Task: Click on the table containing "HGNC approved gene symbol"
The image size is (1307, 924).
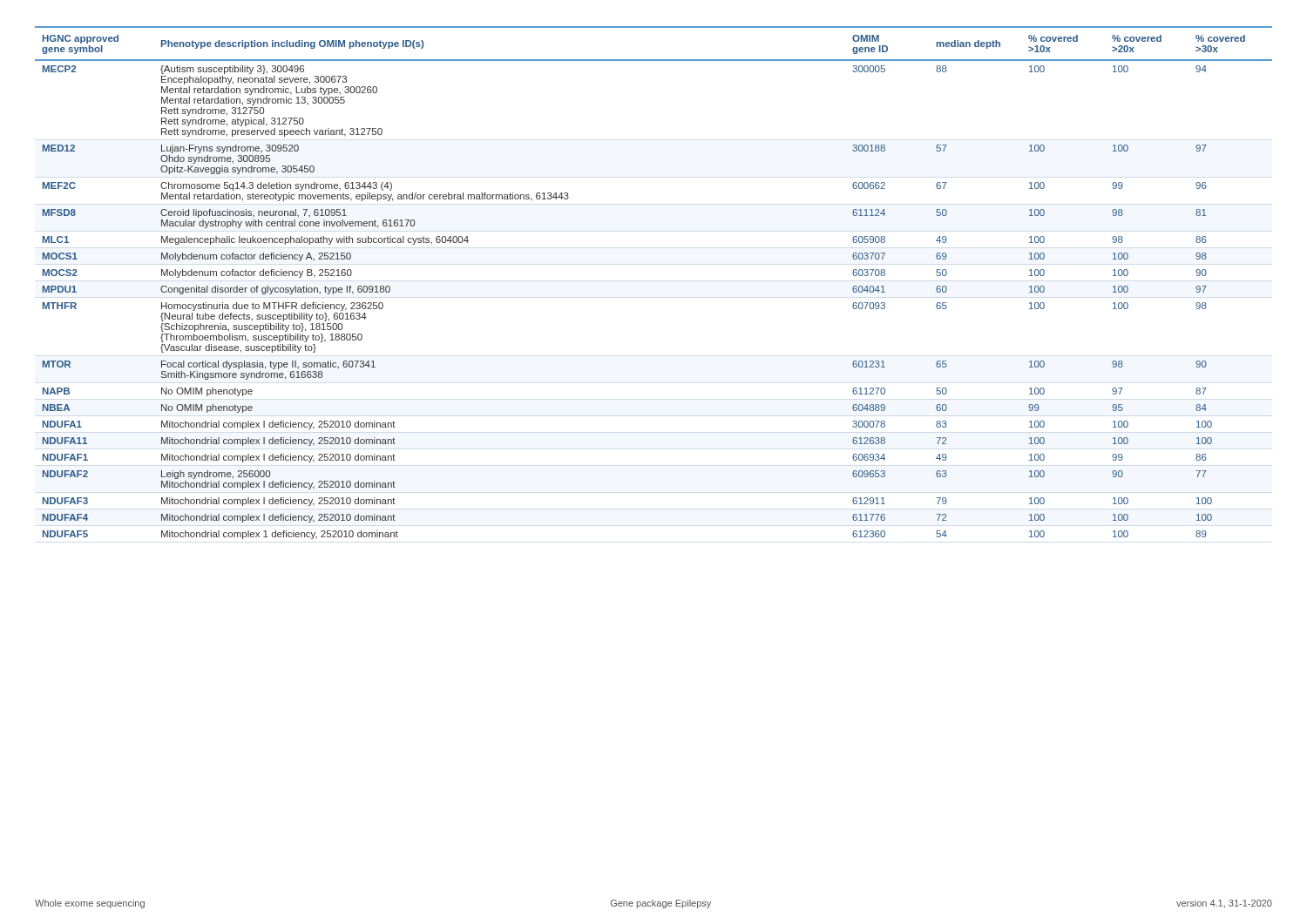Action: click(x=654, y=284)
